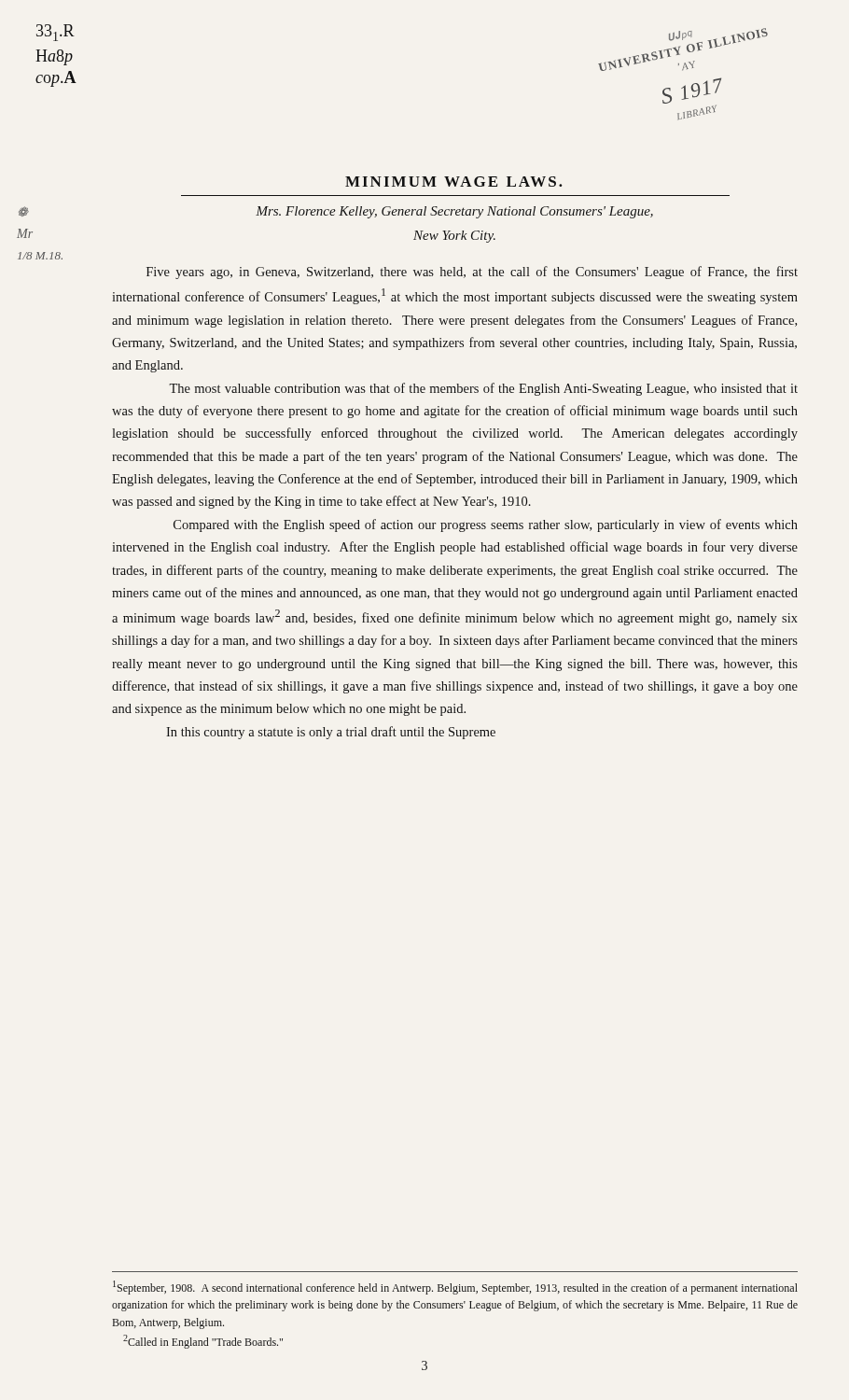Select the block starting "MINIMUM WAGE LAWS."
This screenshot has width=849, height=1400.
pos(455,184)
